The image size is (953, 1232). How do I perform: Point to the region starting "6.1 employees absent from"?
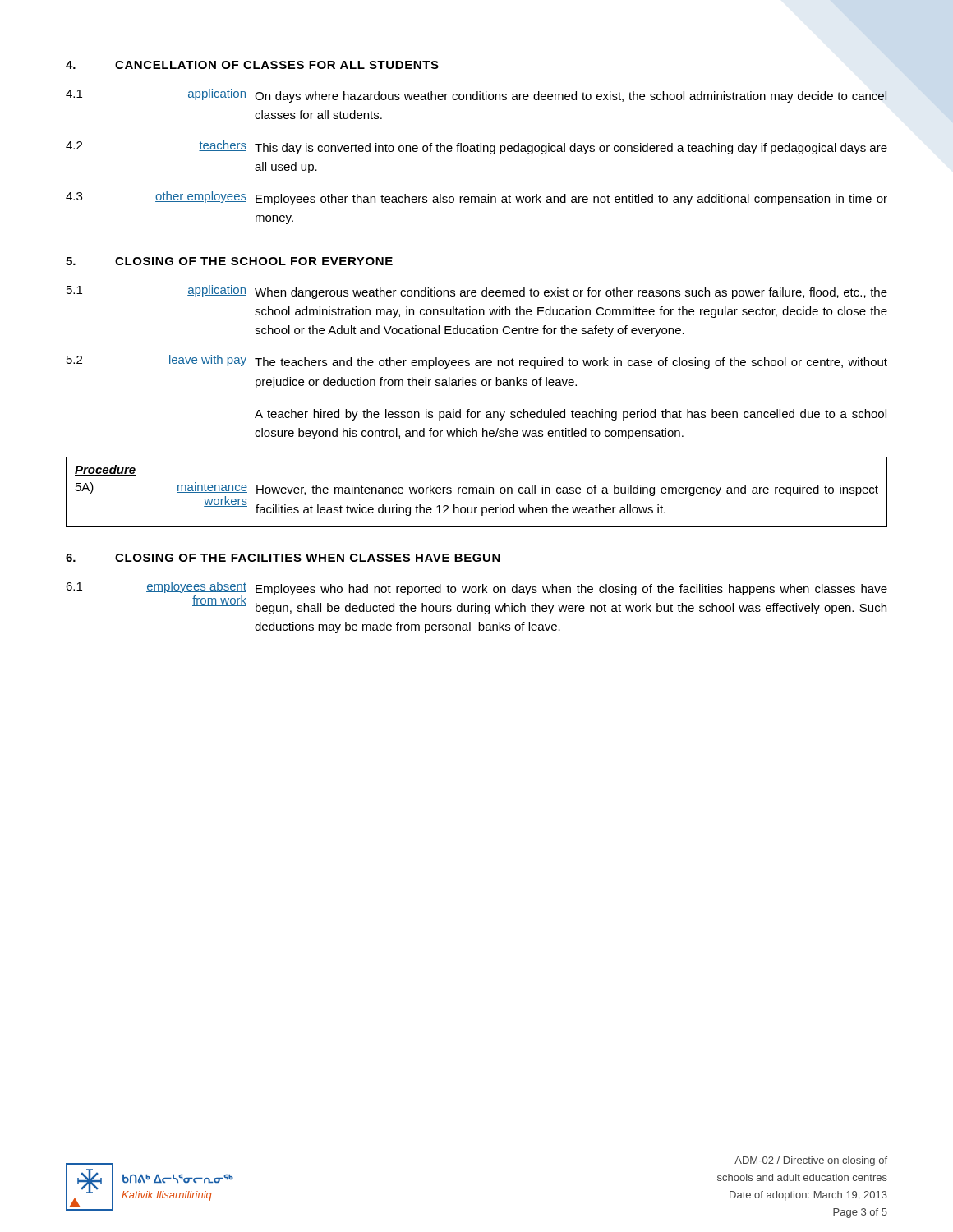[476, 607]
